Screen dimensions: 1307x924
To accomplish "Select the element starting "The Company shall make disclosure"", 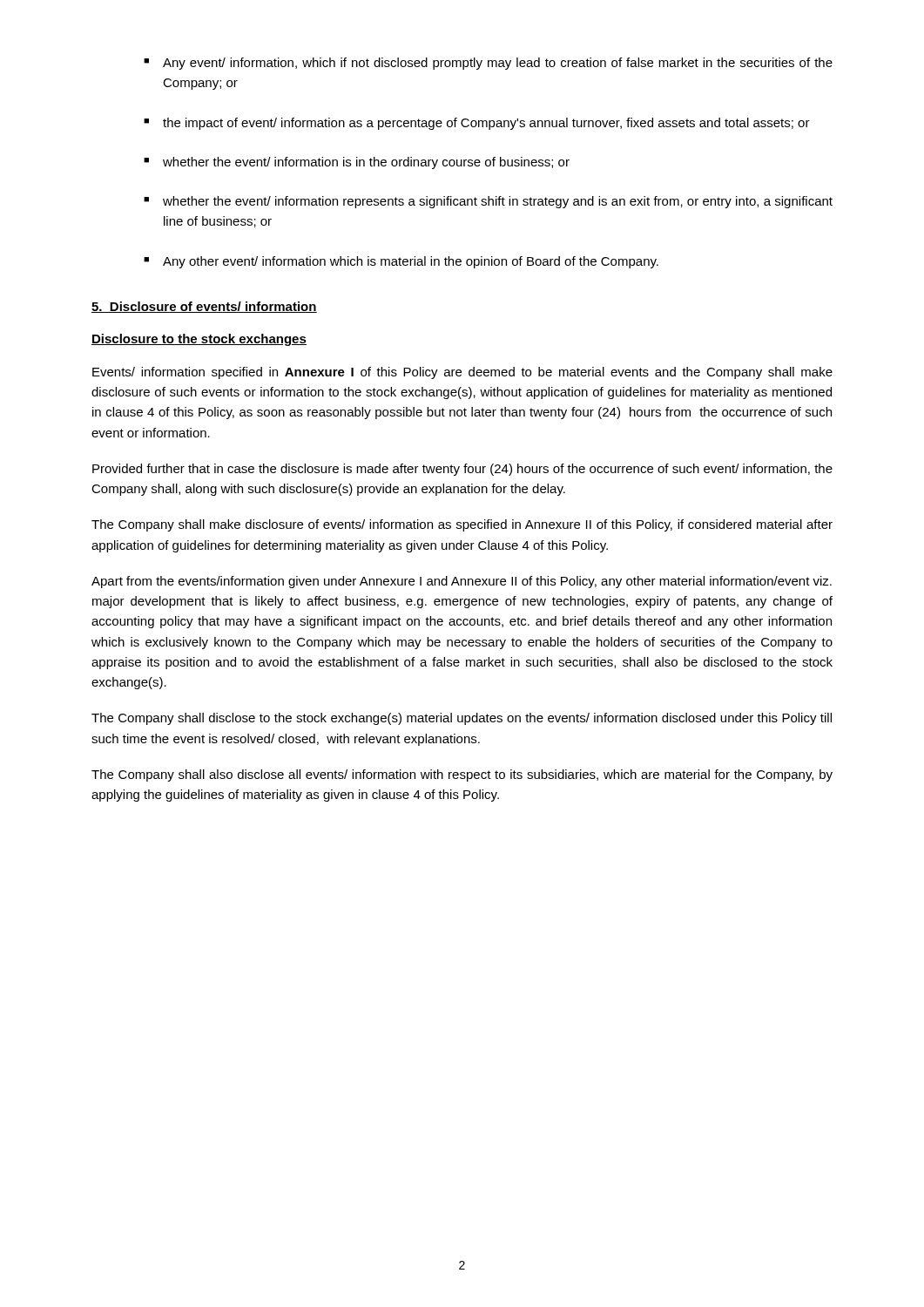I will [x=462, y=534].
